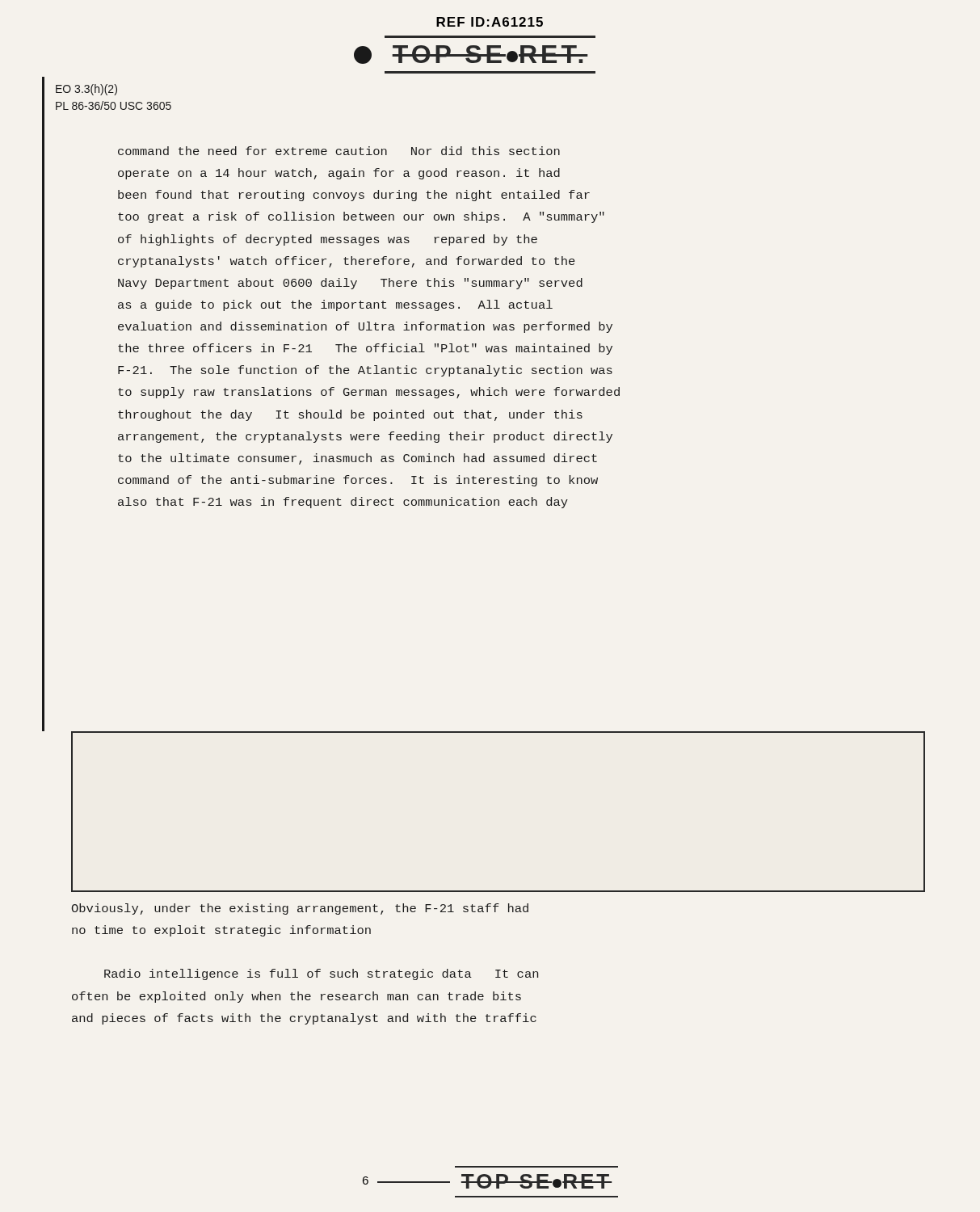
Task: Select the text block that says "Obviously, under the existing"
Action: pyautogui.click(x=498, y=964)
